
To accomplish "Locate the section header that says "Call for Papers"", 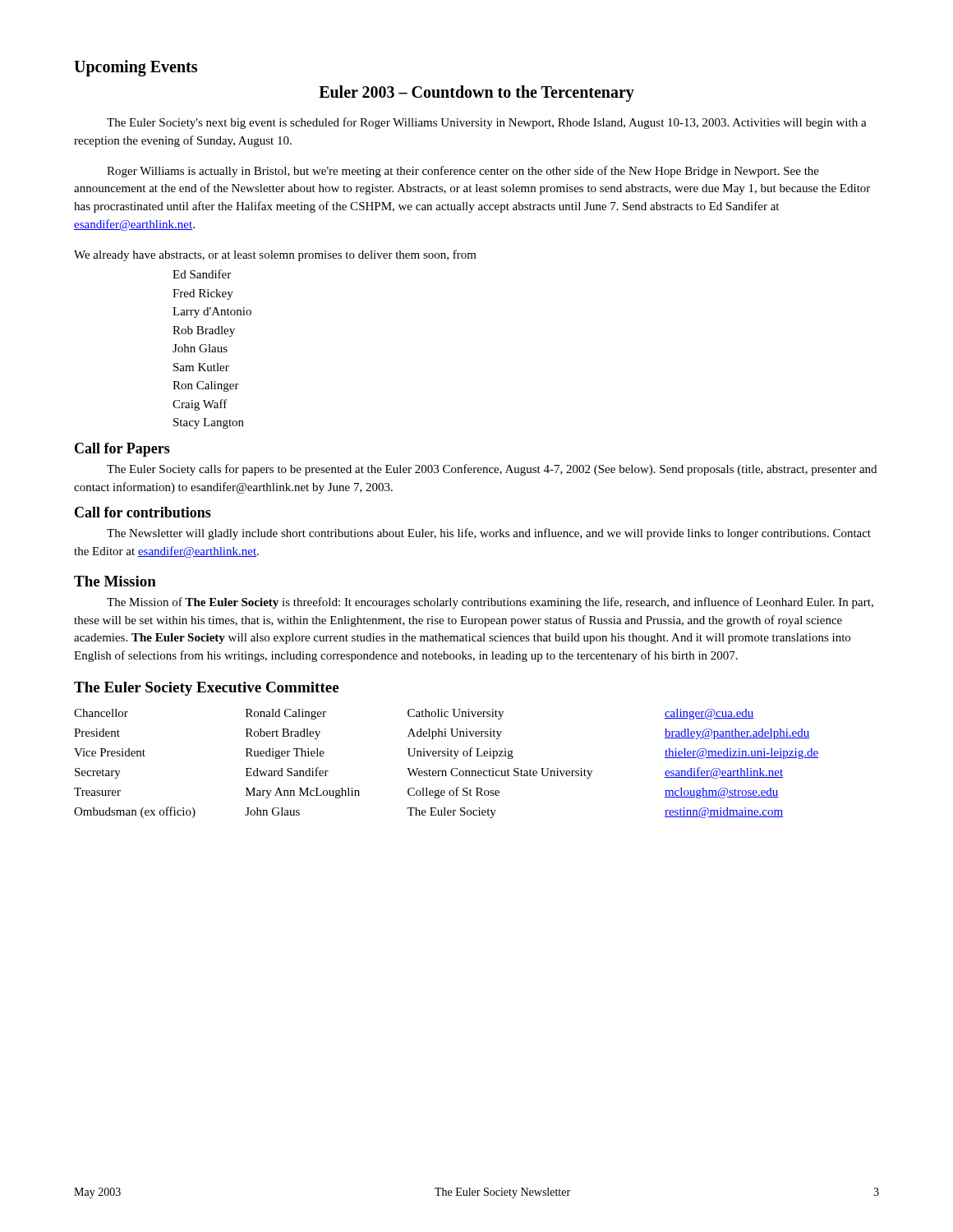I will pos(122,448).
